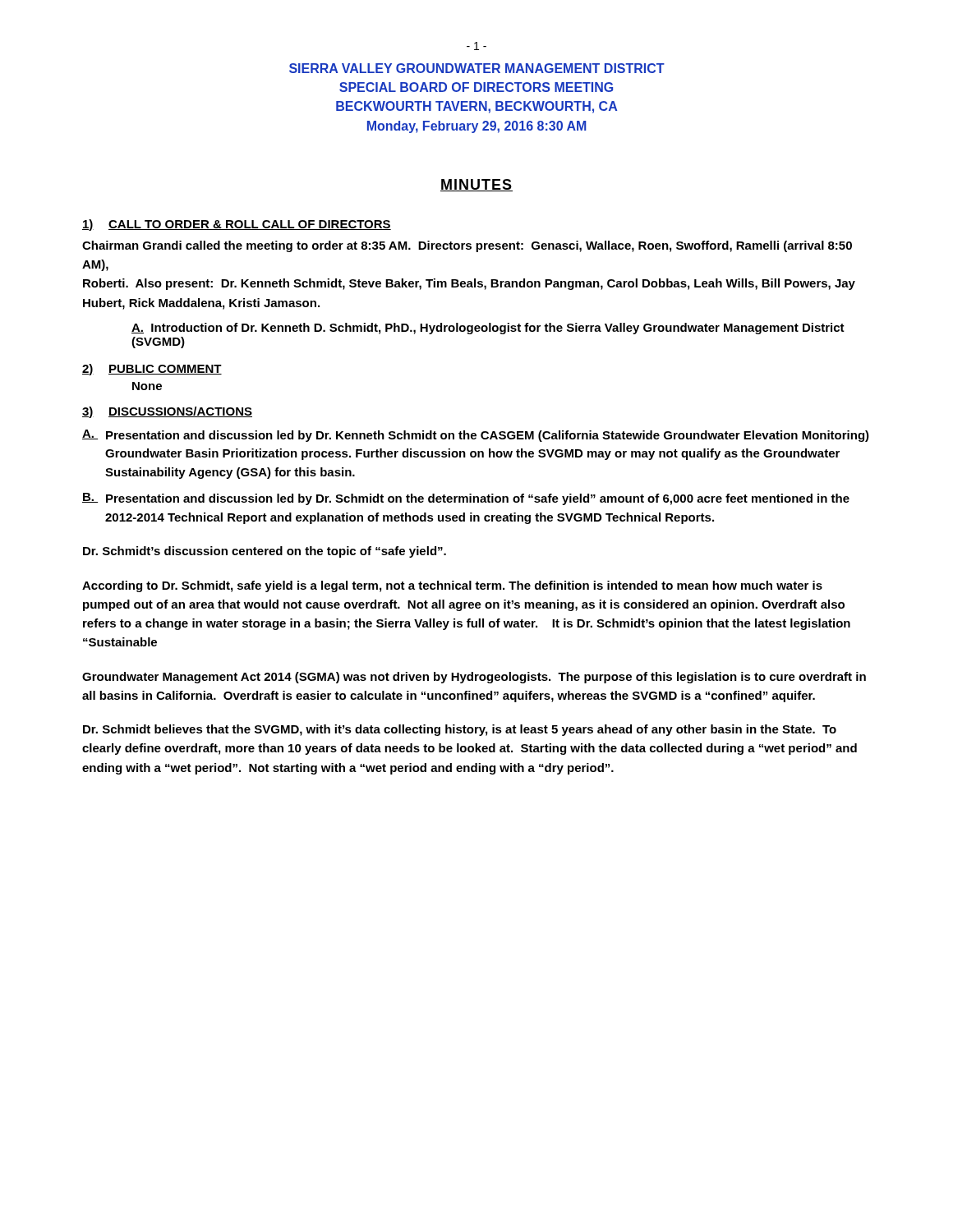Select the passage starting "Dr. Schmidt’s discussion centered on the topic of"
Screen dimensions: 1232x953
[x=264, y=551]
